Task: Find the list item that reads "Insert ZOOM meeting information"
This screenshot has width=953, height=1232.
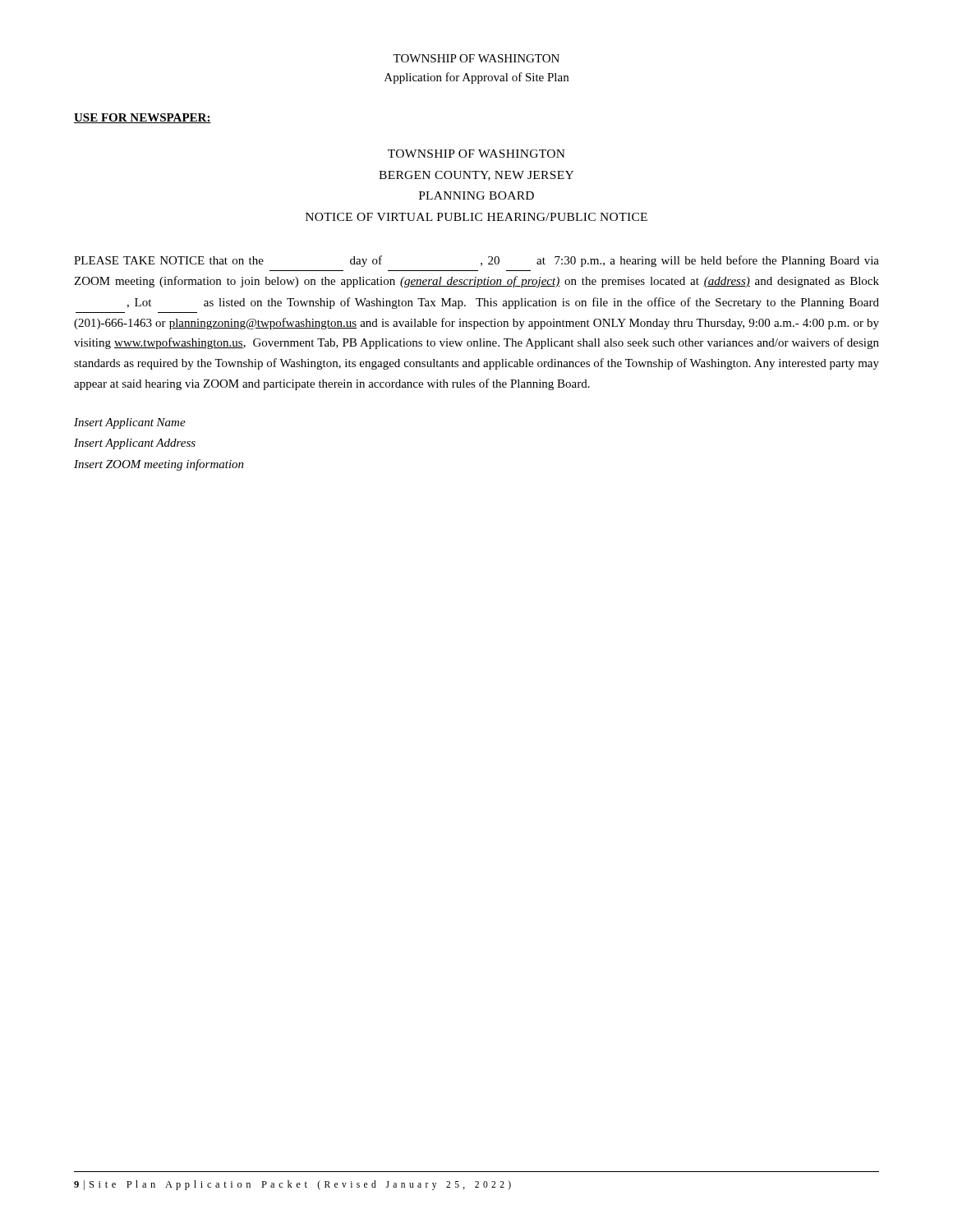Action: pos(159,464)
